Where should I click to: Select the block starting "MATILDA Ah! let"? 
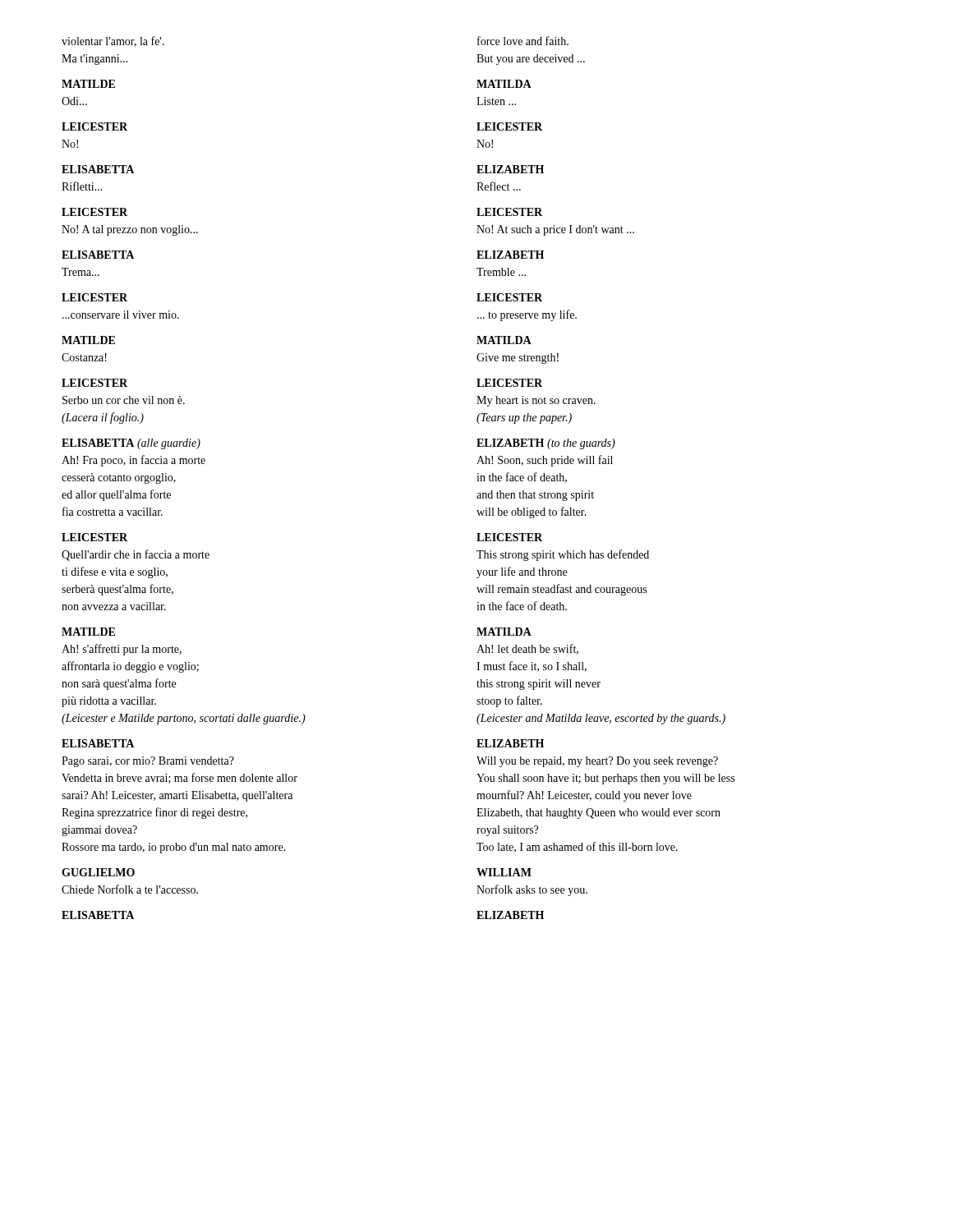tap(504, 632)
